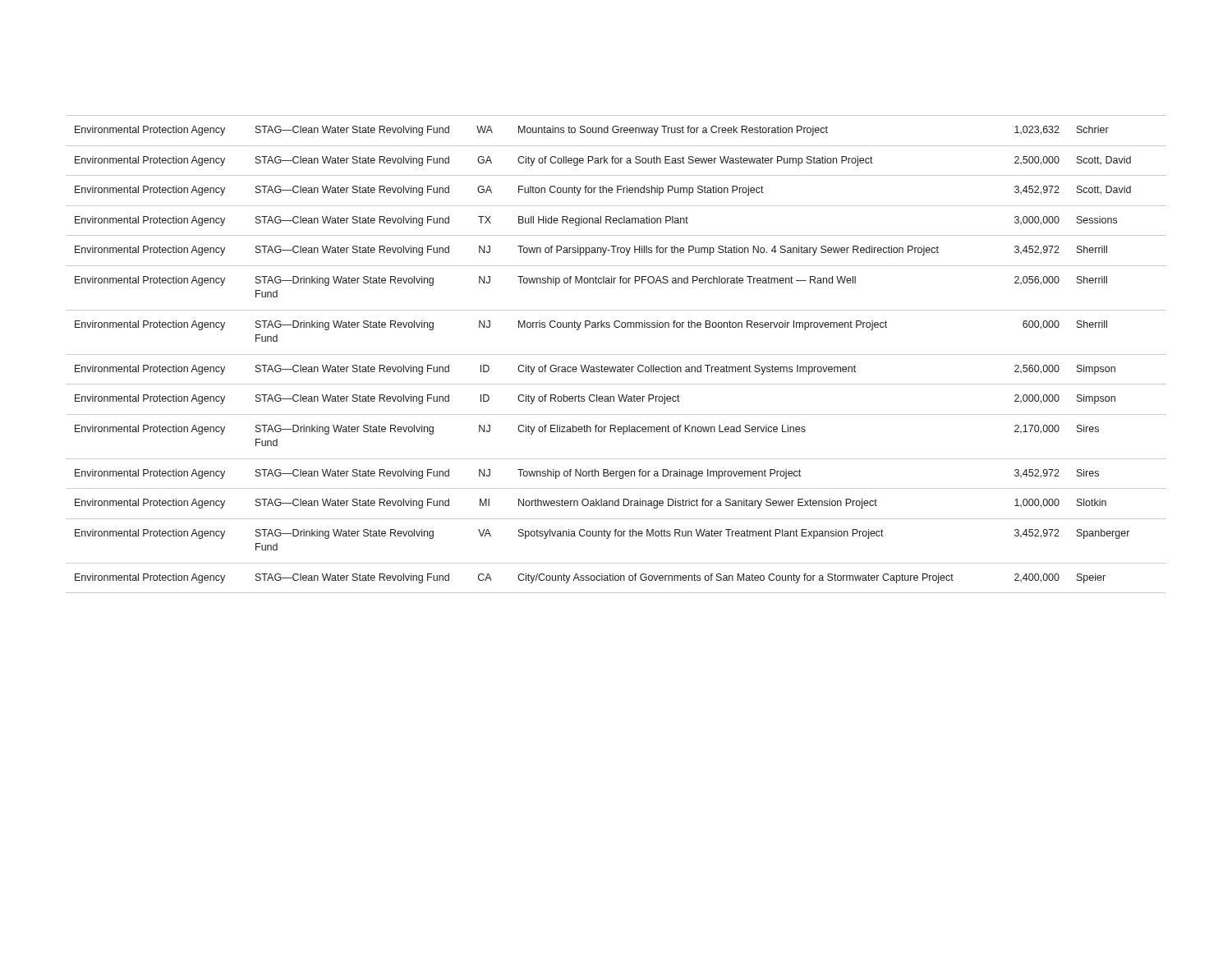Find the table that mentions "Environmental Protection Agency"
Screen dimensions: 953x1232
coord(616,354)
